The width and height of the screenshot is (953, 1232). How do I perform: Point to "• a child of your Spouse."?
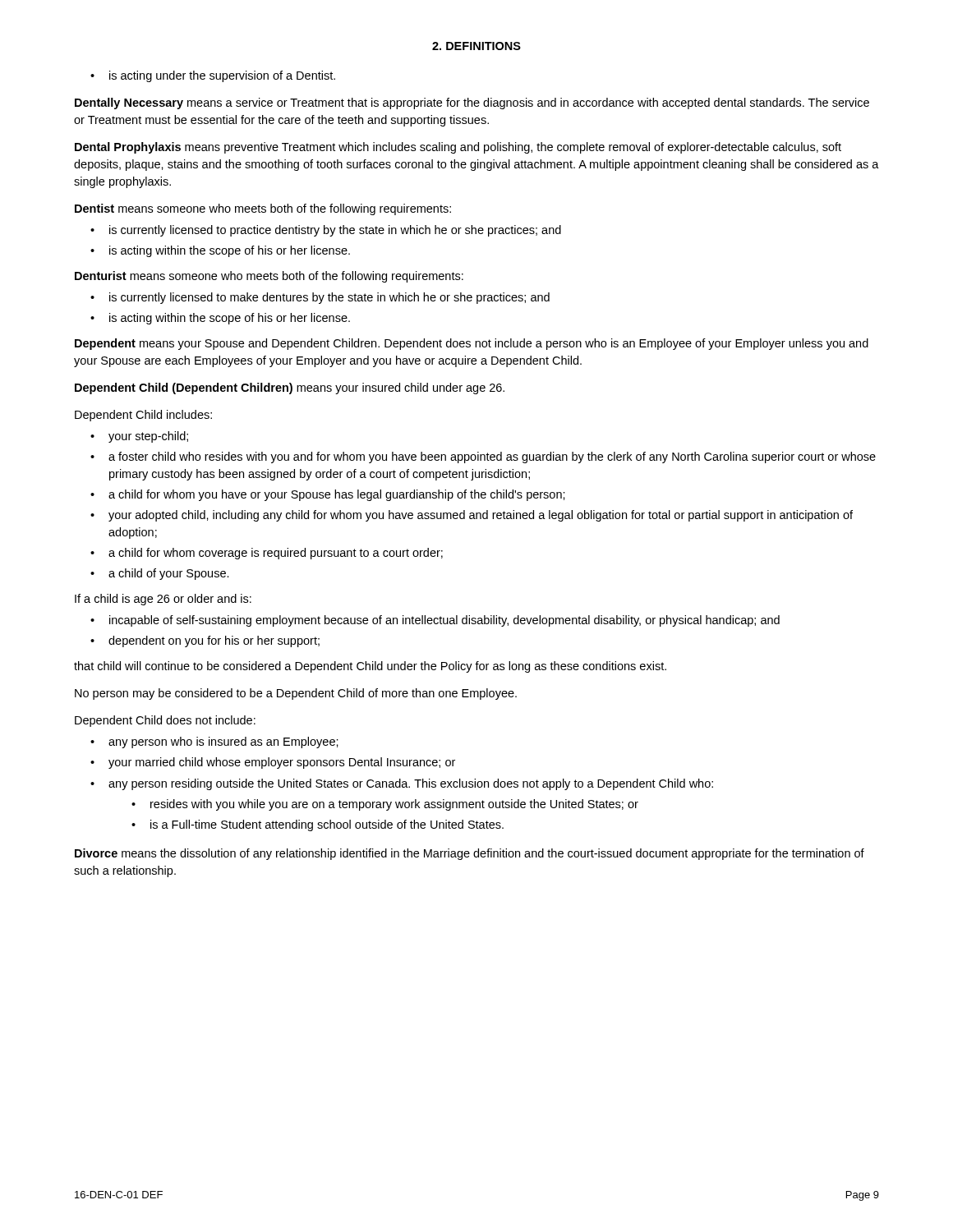(x=160, y=574)
